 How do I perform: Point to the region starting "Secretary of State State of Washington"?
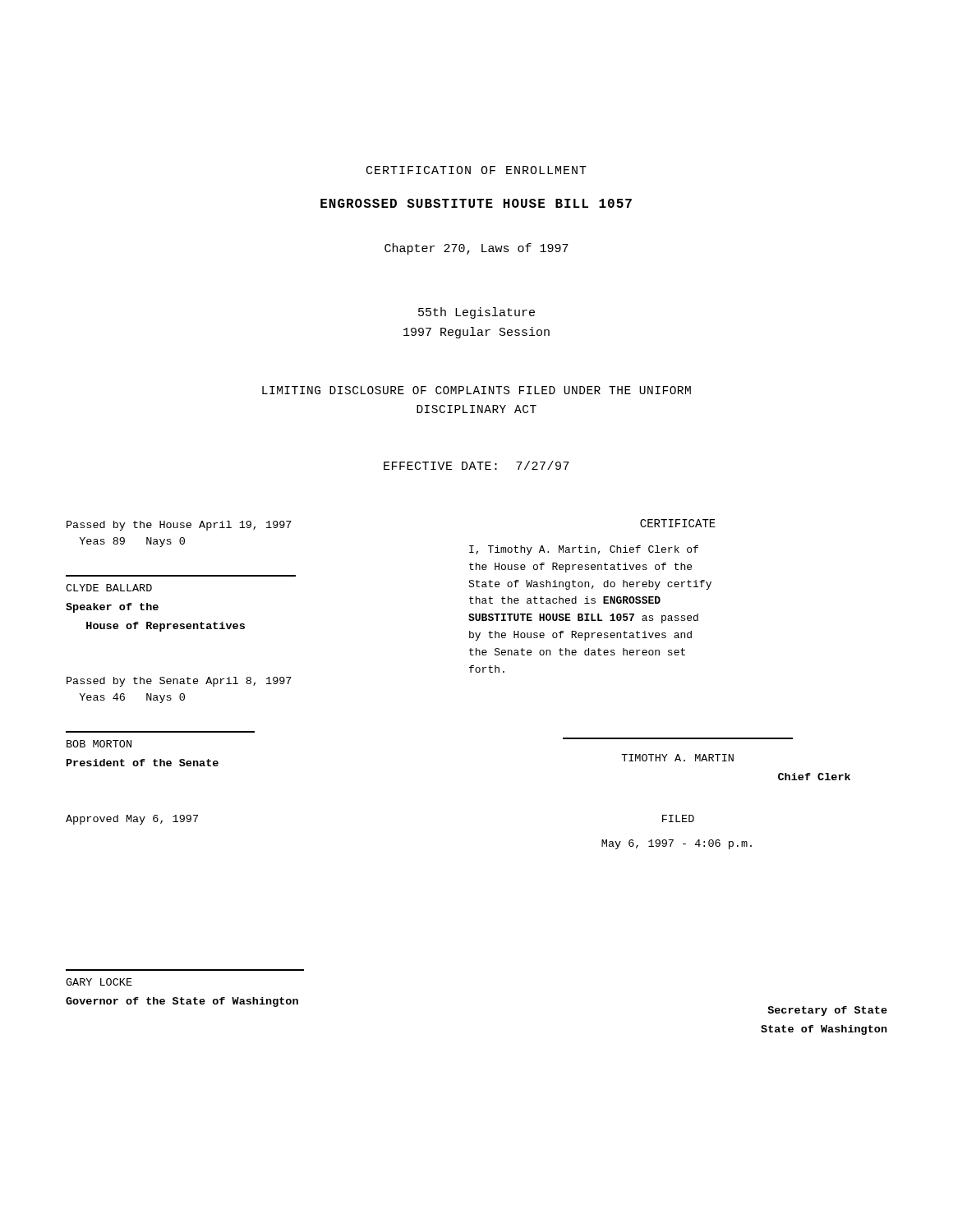tap(824, 1020)
